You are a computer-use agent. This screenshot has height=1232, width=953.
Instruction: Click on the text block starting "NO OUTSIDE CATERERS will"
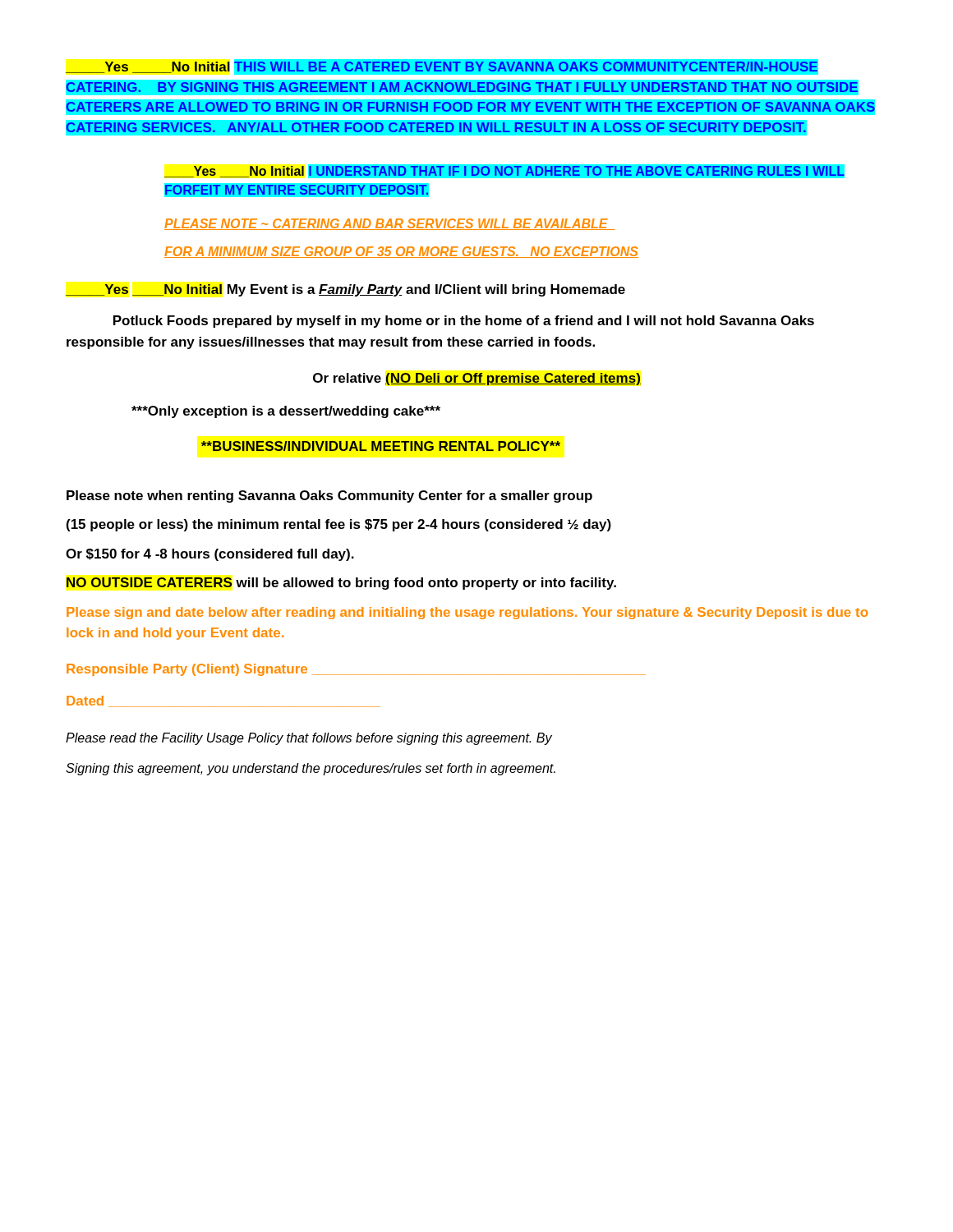pyautogui.click(x=341, y=583)
